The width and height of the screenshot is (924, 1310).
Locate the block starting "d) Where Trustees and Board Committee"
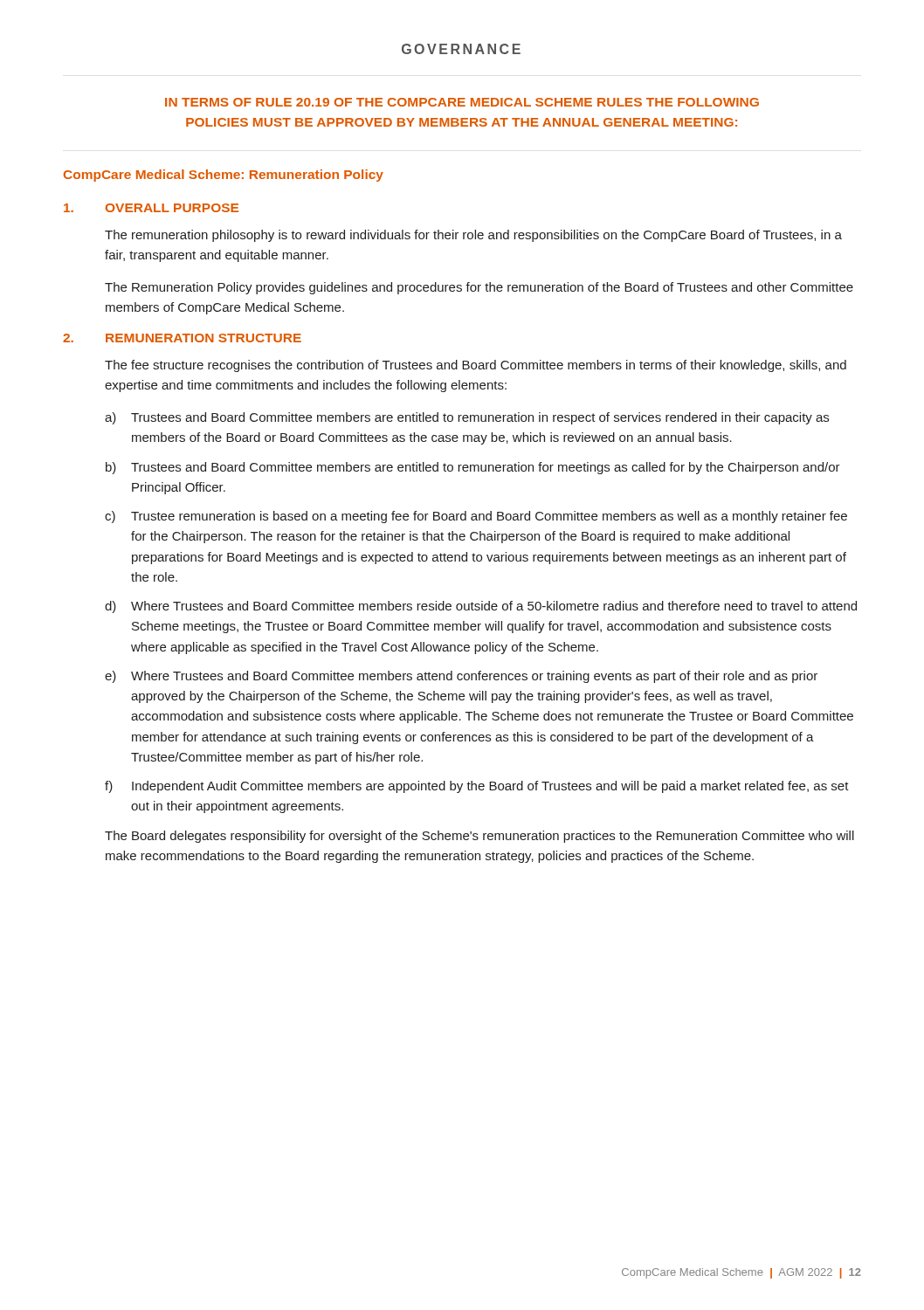pyautogui.click(x=483, y=626)
